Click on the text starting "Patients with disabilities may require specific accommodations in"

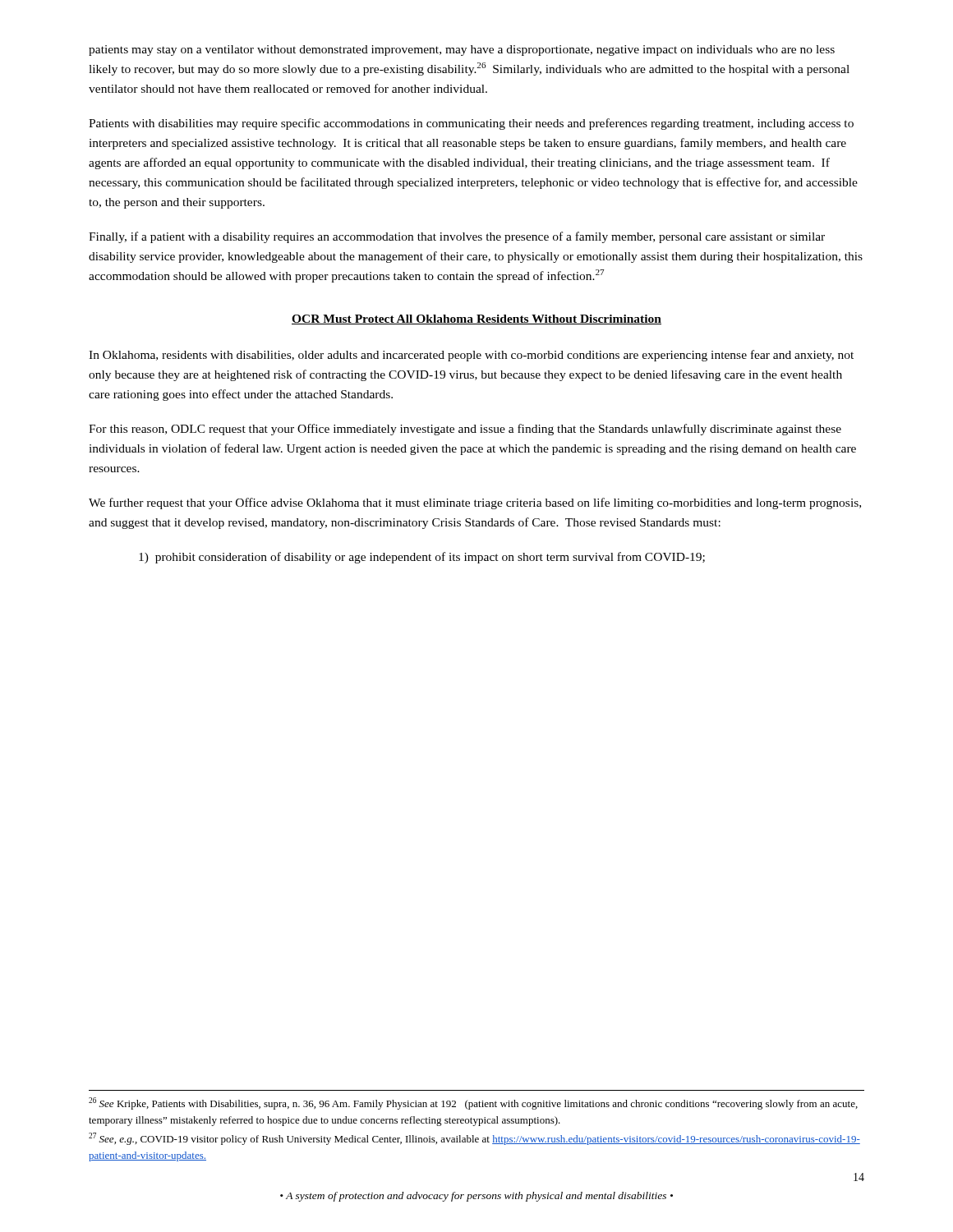473,162
